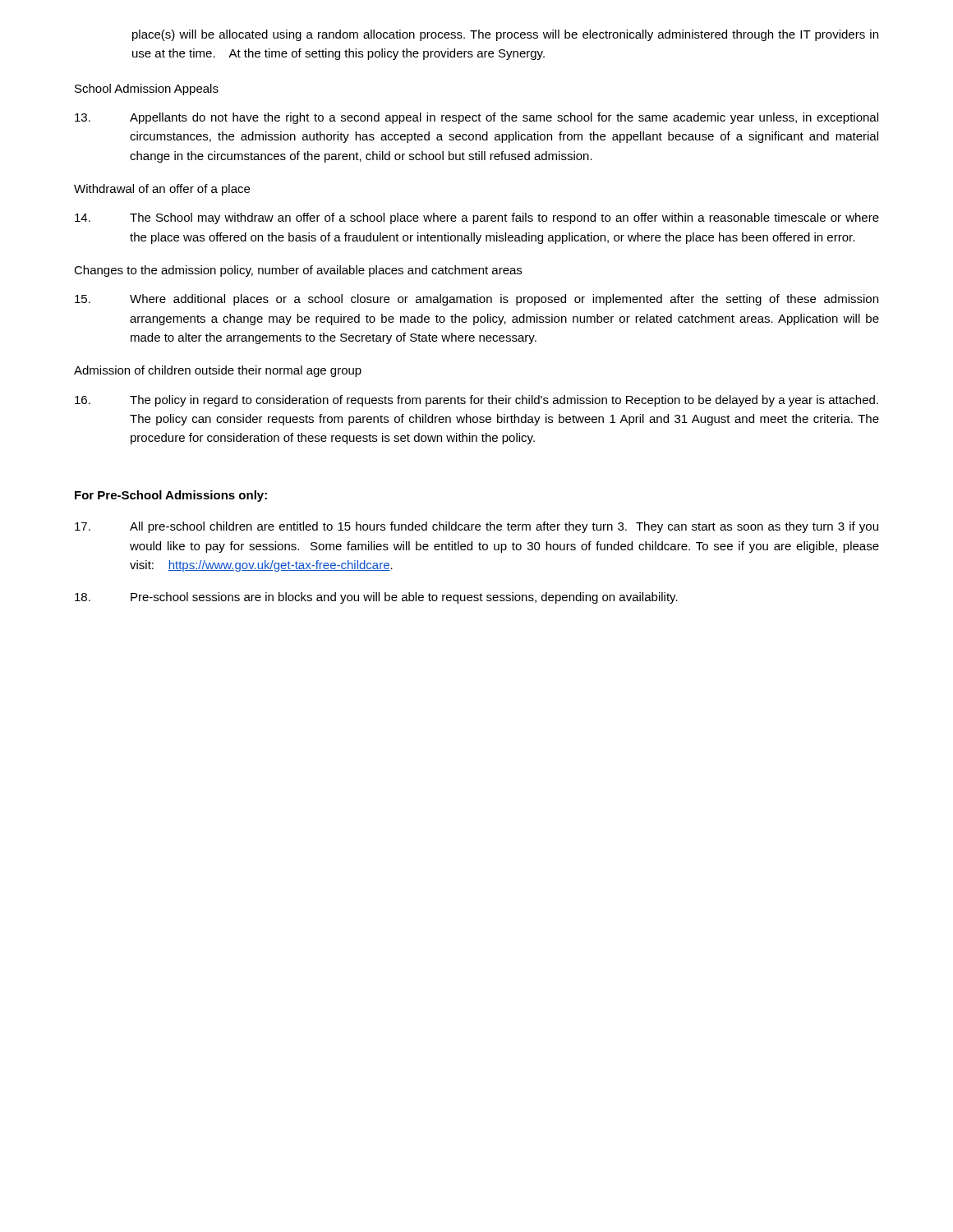Select the list item that reads "18. Pre-school sessions are"
This screenshot has height=1232, width=953.
coord(476,597)
